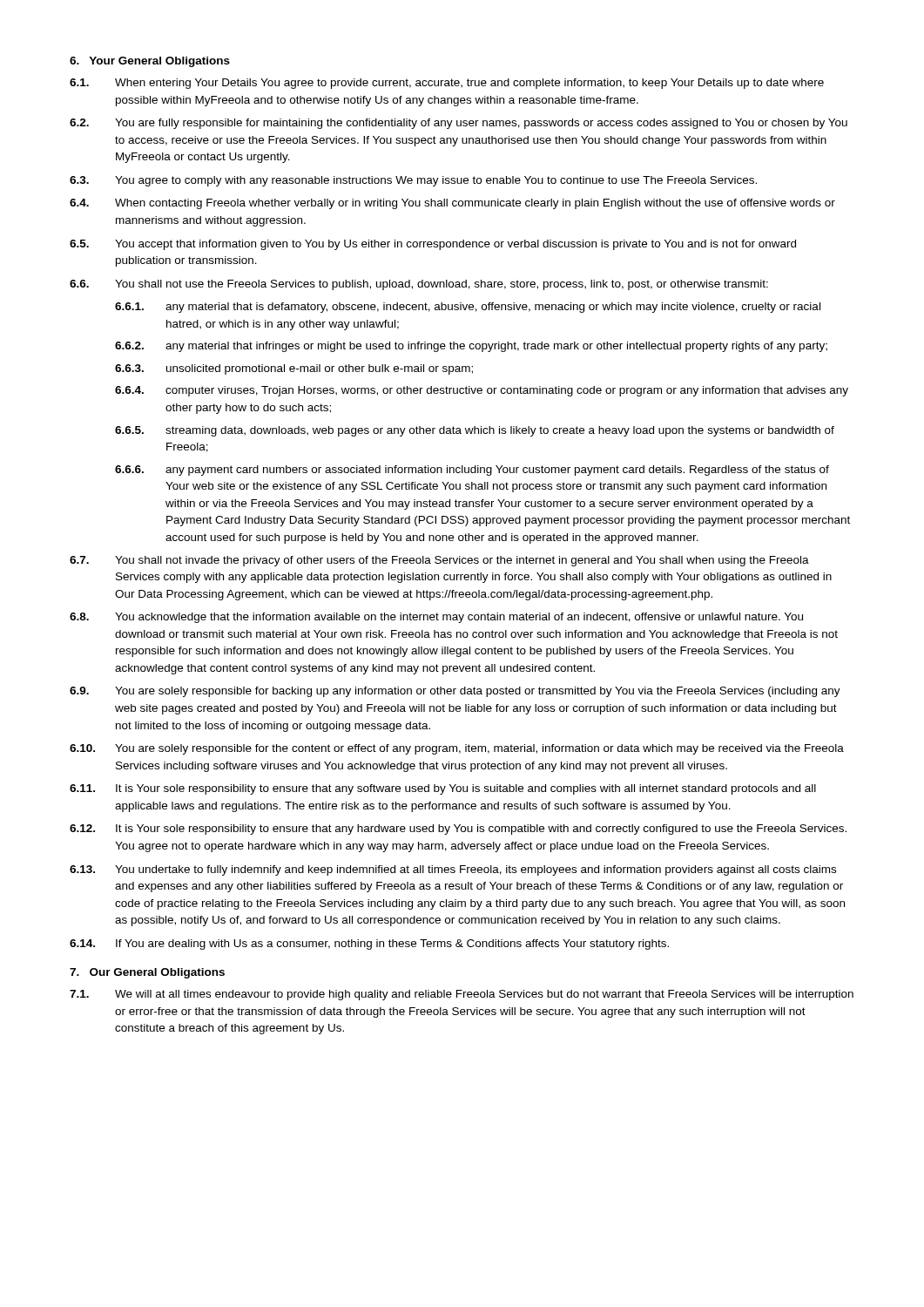Click on the element starting "6.6.1. any material that is"
The width and height of the screenshot is (924, 1307).
485,315
